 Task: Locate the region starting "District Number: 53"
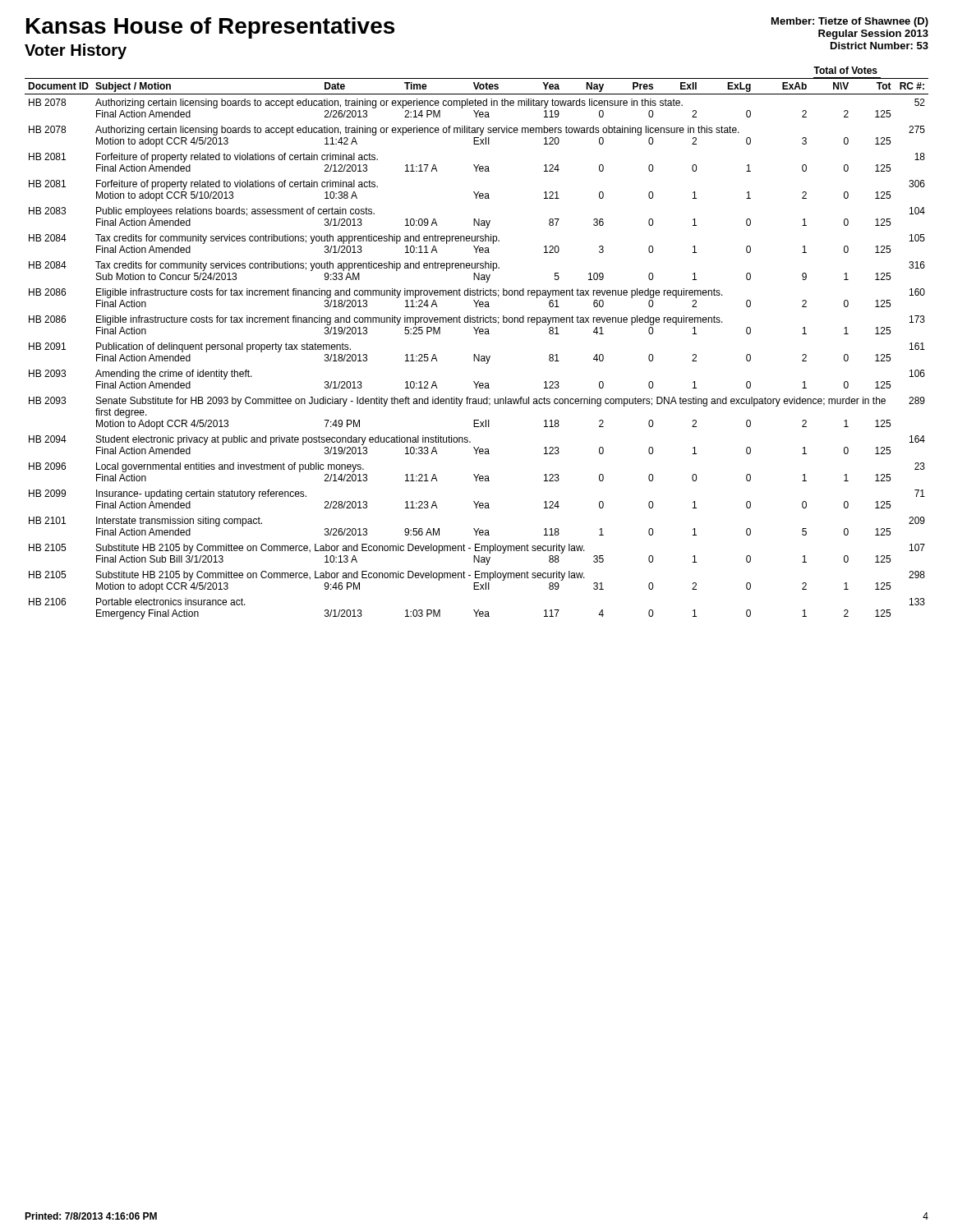coord(879,46)
